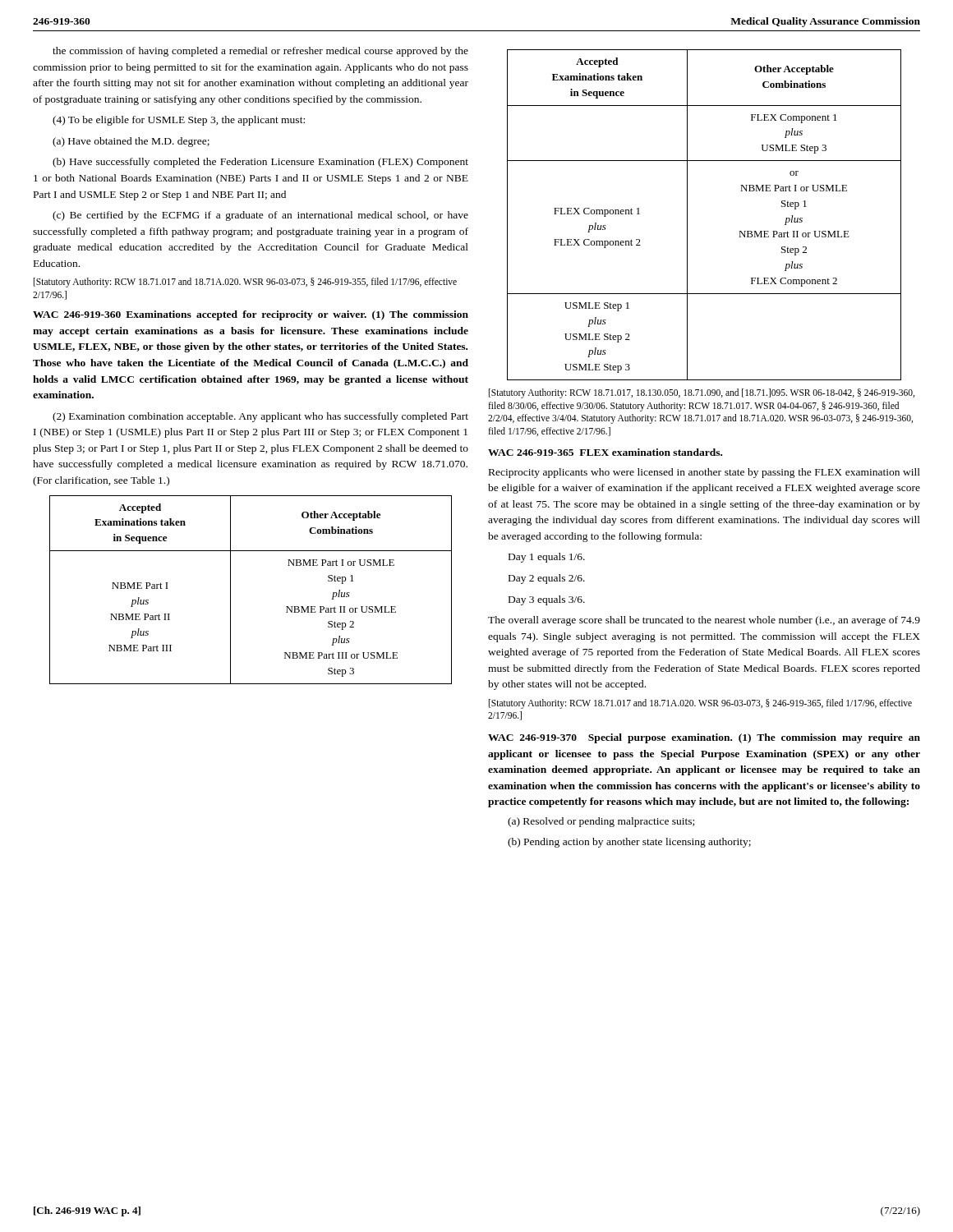Viewport: 953px width, 1232px height.
Task: Select the list item with the text "(4) To be eligible for"
Action: click(260, 120)
